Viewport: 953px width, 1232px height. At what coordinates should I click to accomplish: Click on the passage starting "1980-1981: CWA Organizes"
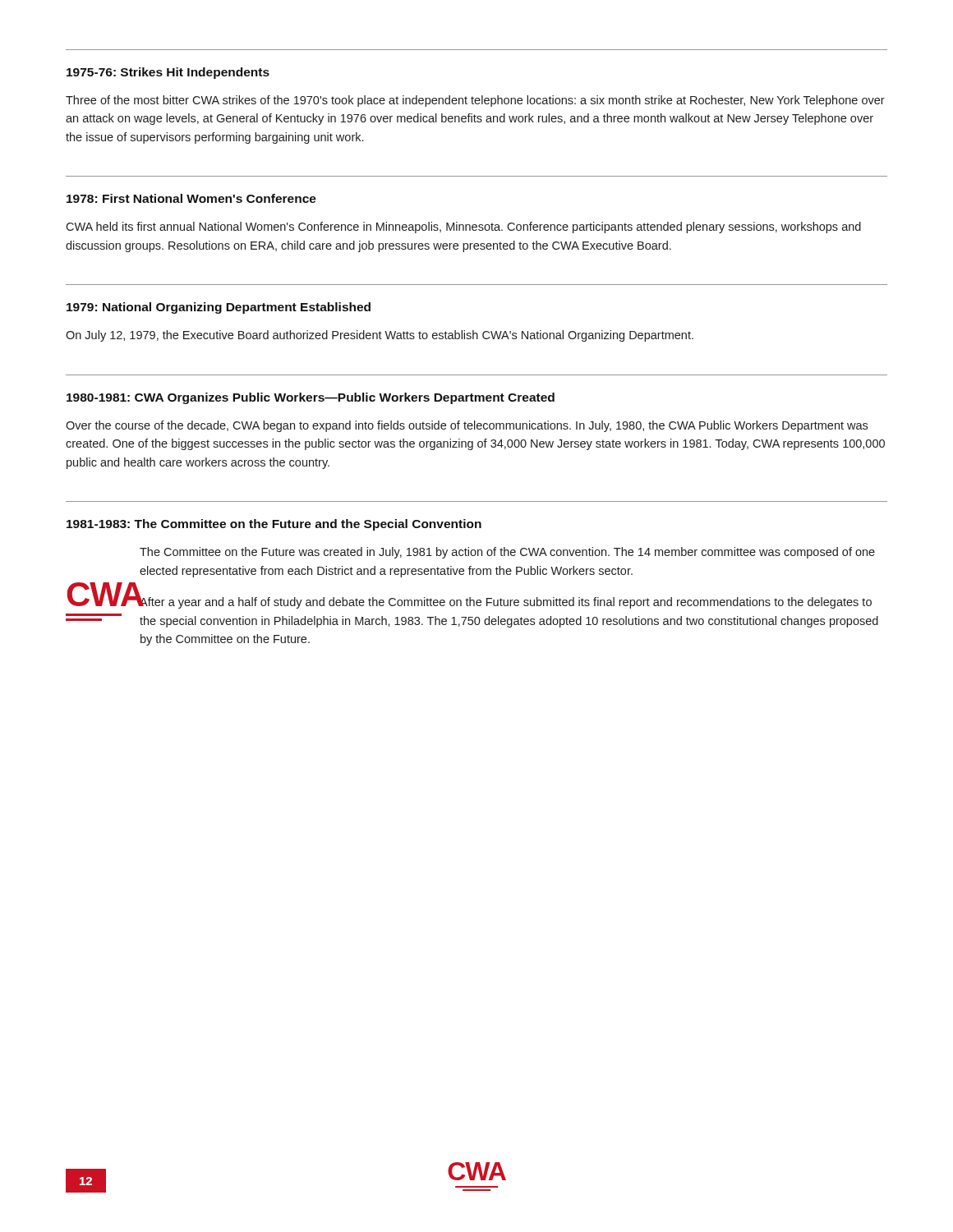click(x=476, y=431)
